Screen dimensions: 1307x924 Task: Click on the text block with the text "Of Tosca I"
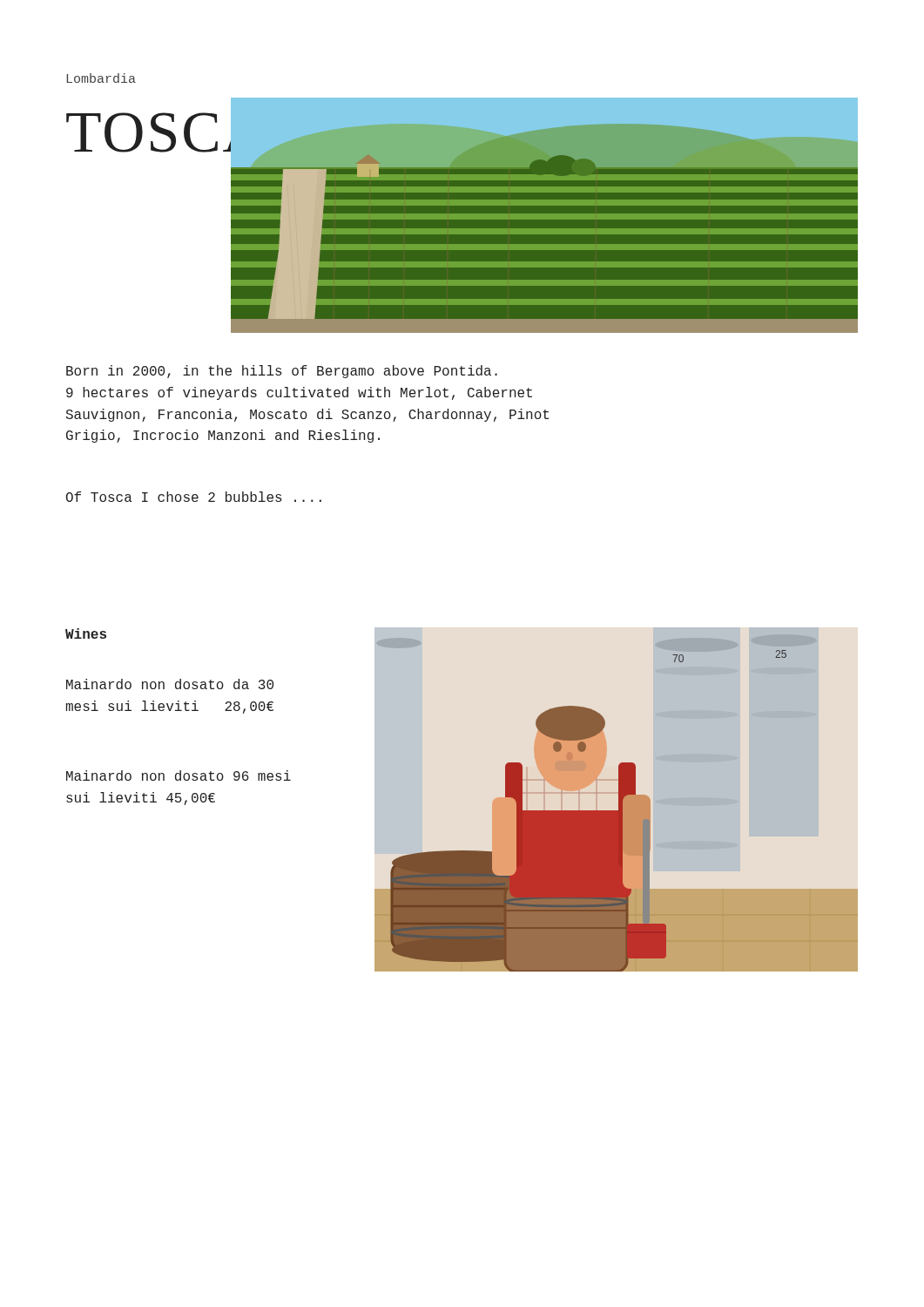point(195,499)
